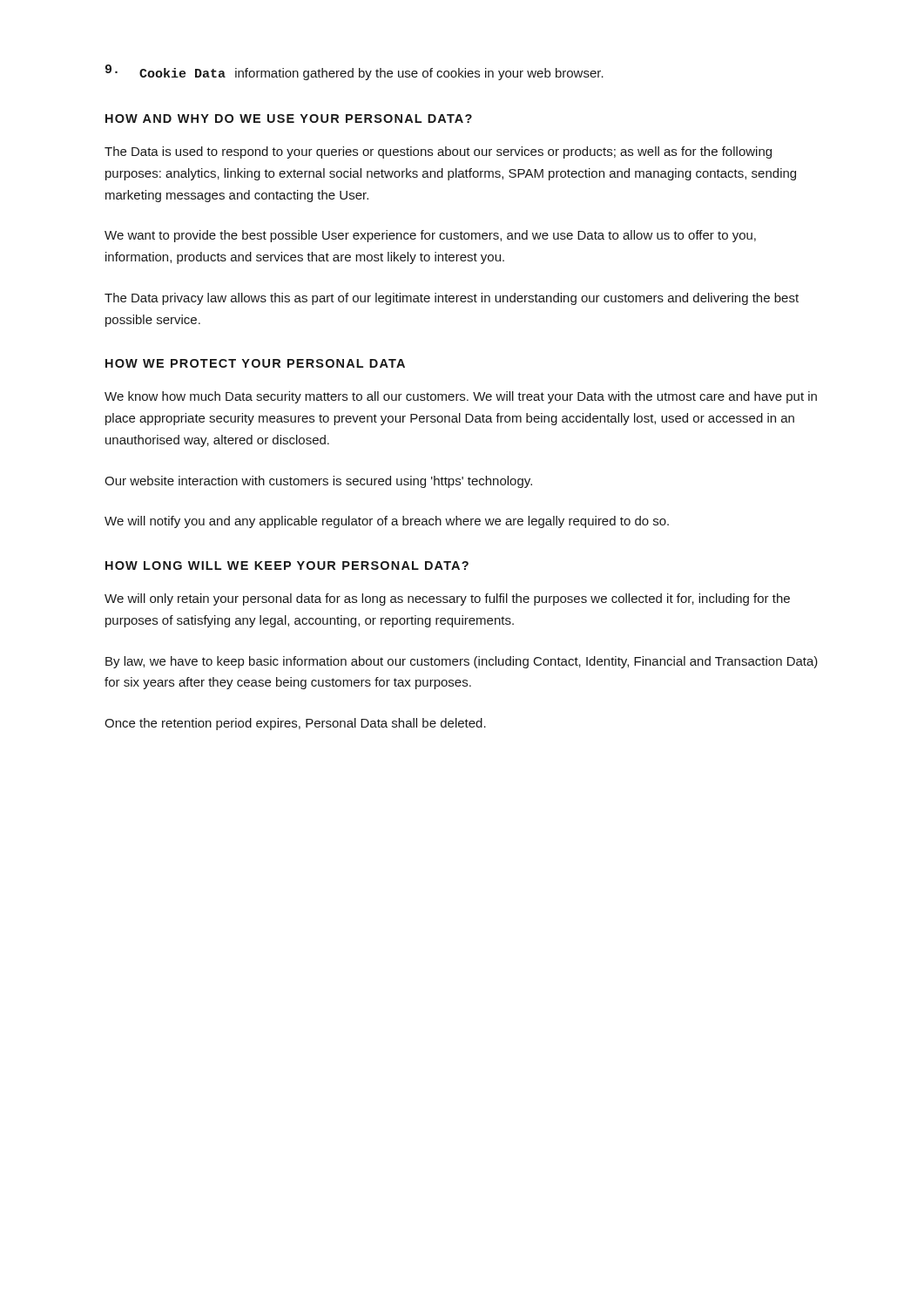Navigate to the text starting "Once the retention period expires,"
The width and height of the screenshot is (924, 1307).
pyautogui.click(x=295, y=723)
